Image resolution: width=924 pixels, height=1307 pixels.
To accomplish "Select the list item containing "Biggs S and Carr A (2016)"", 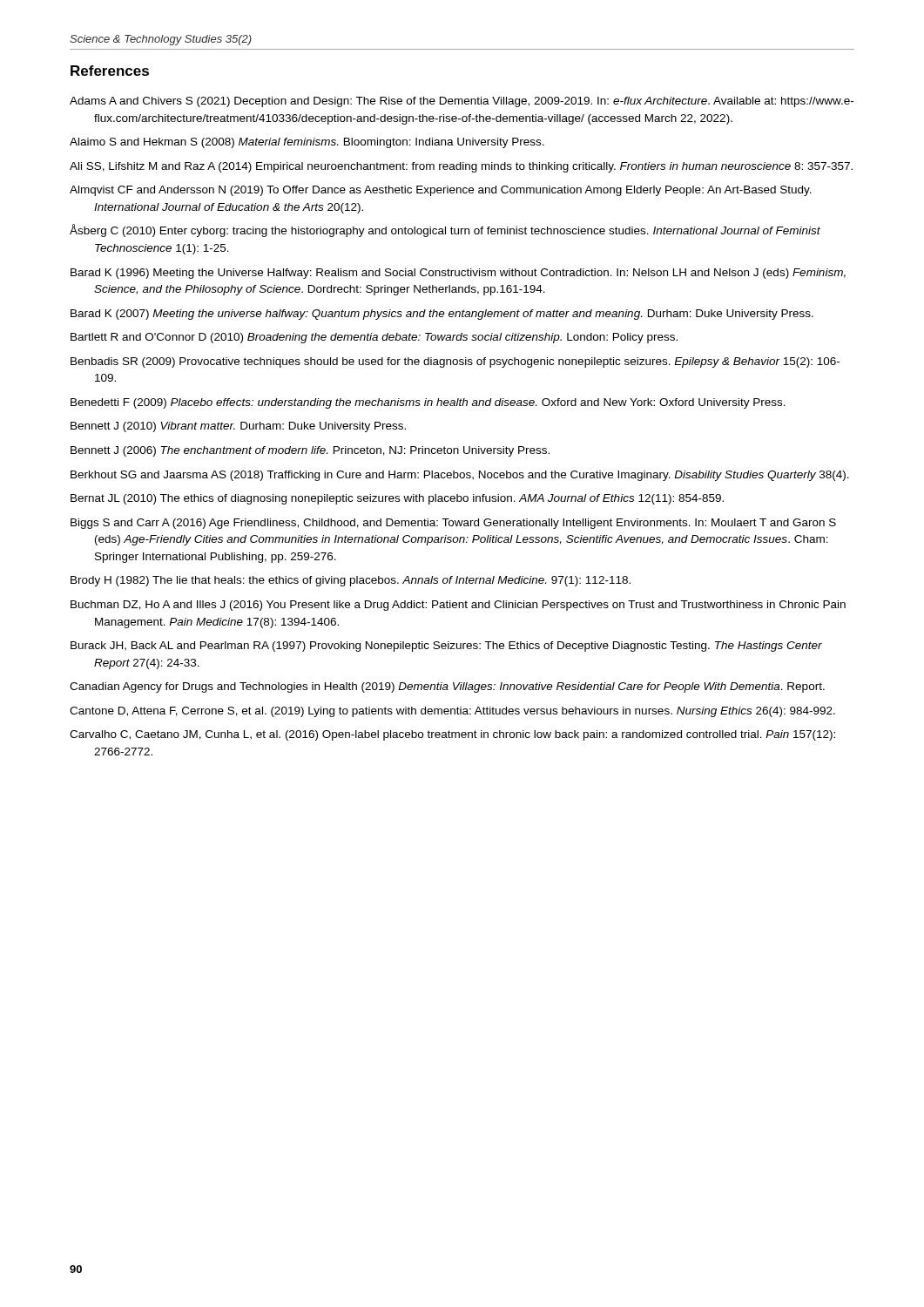I will (453, 539).
